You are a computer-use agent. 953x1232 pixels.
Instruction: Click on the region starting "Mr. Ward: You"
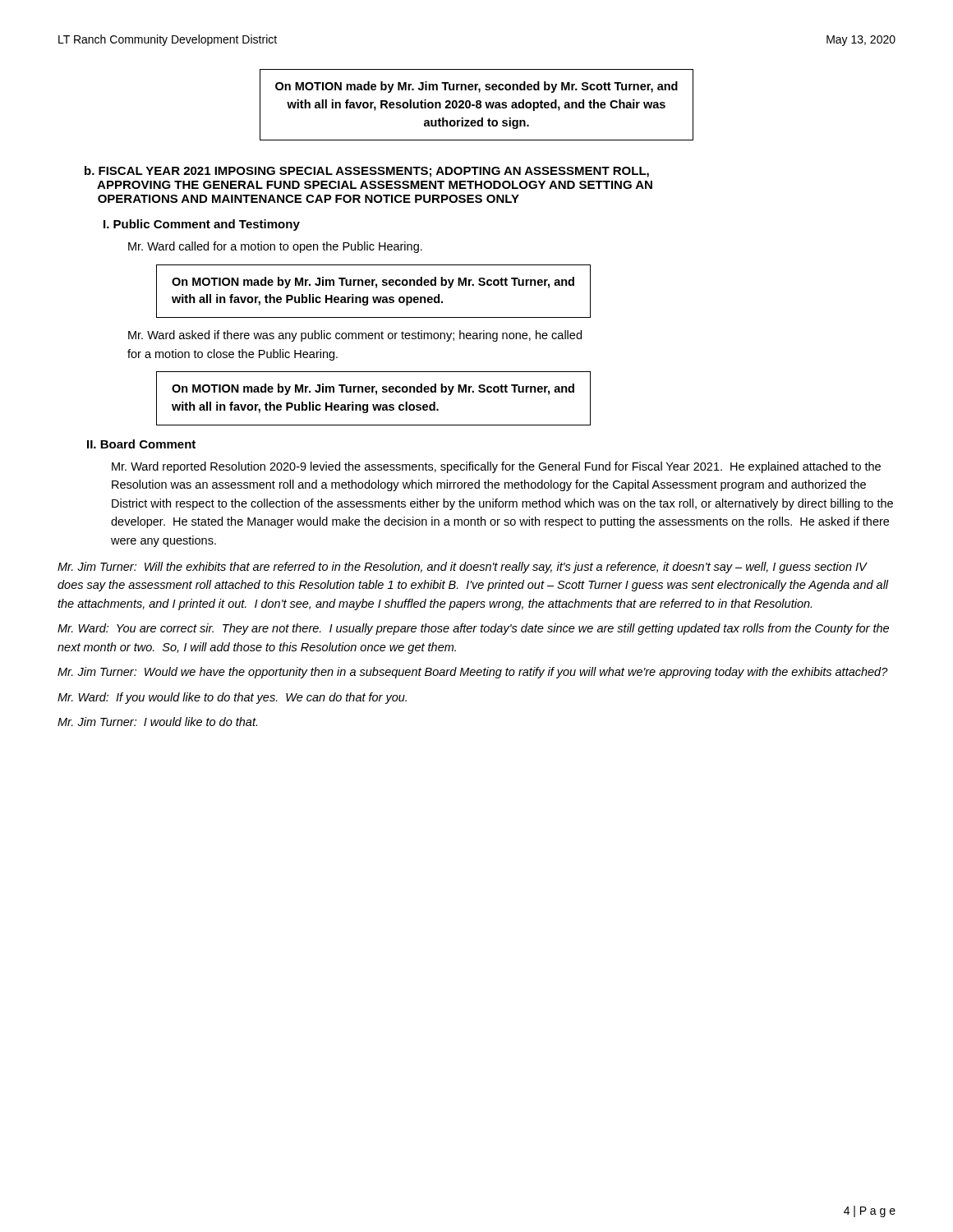473,638
